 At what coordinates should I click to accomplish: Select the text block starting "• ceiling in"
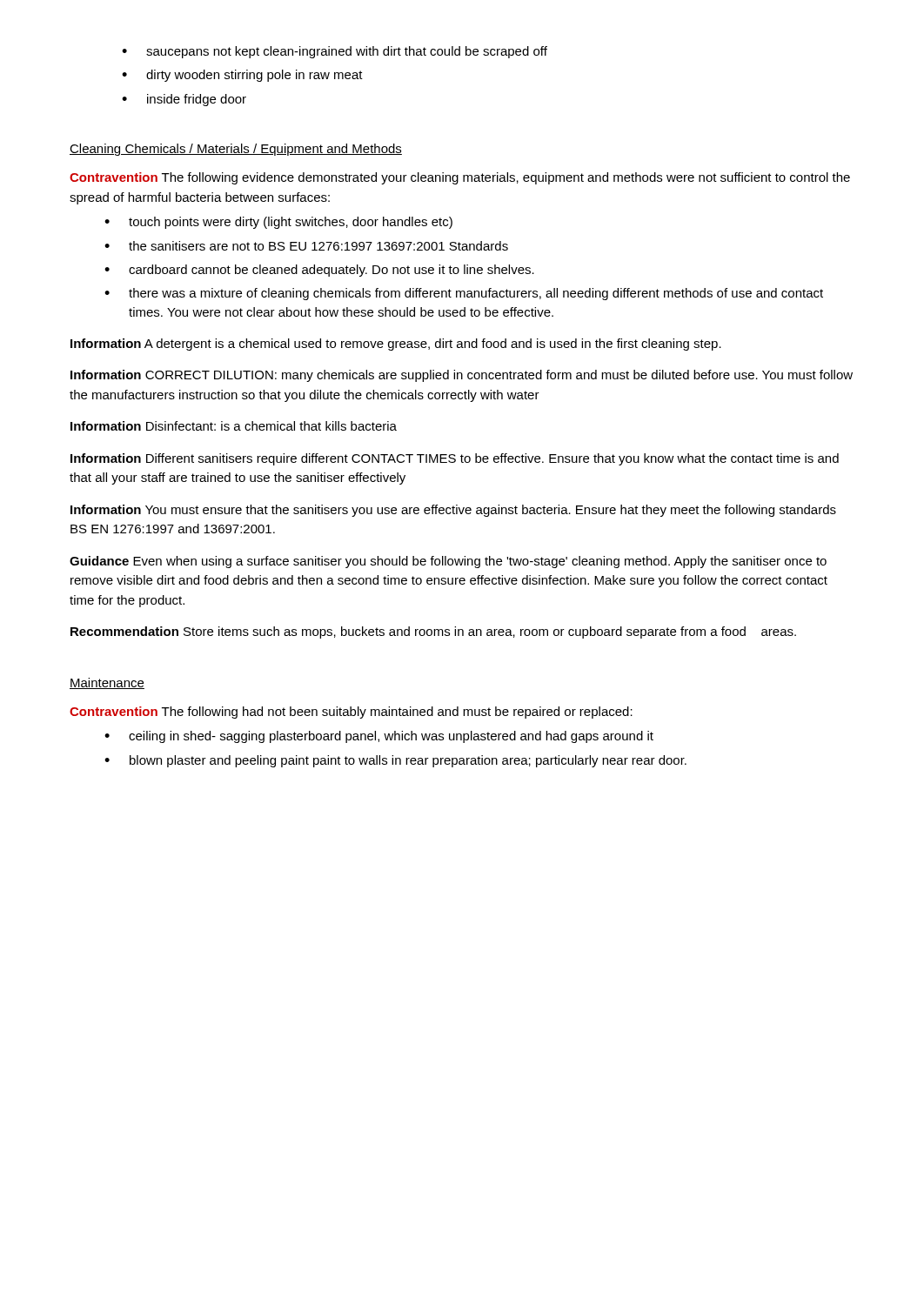pos(379,737)
